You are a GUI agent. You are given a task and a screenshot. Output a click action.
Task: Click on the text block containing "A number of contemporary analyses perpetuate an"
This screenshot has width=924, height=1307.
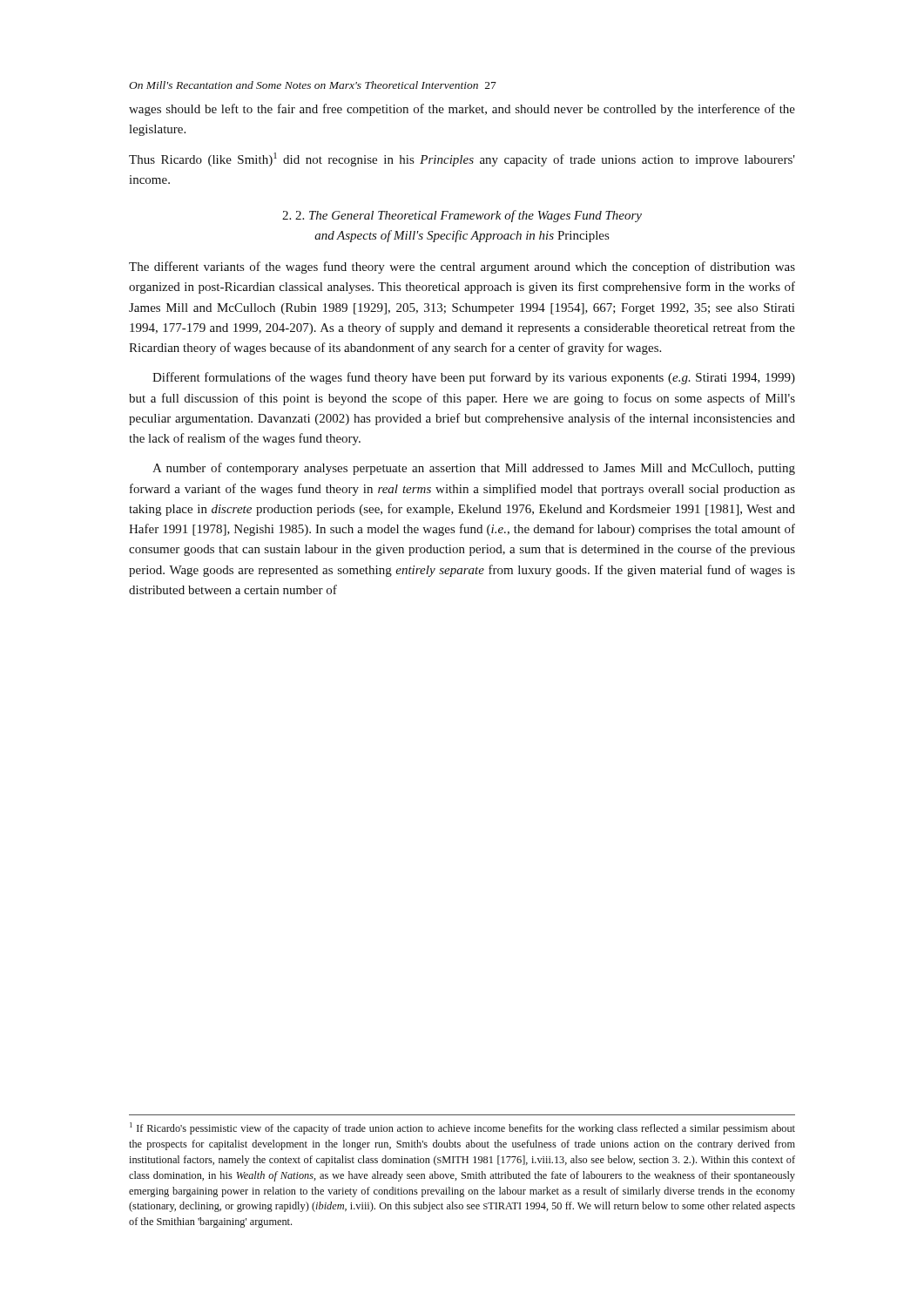pyautogui.click(x=462, y=529)
